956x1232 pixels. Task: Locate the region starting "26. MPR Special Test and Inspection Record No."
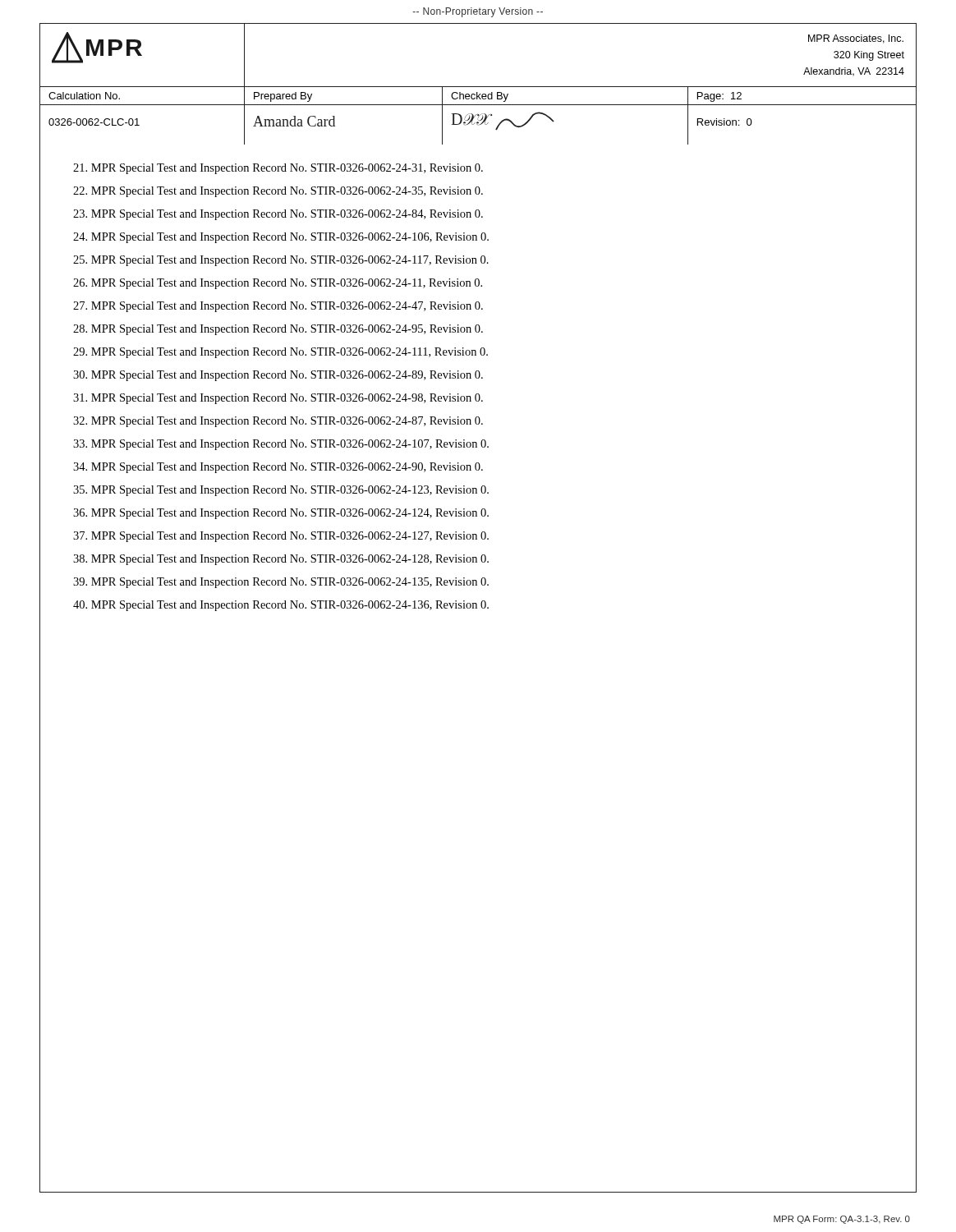(x=278, y=283)
